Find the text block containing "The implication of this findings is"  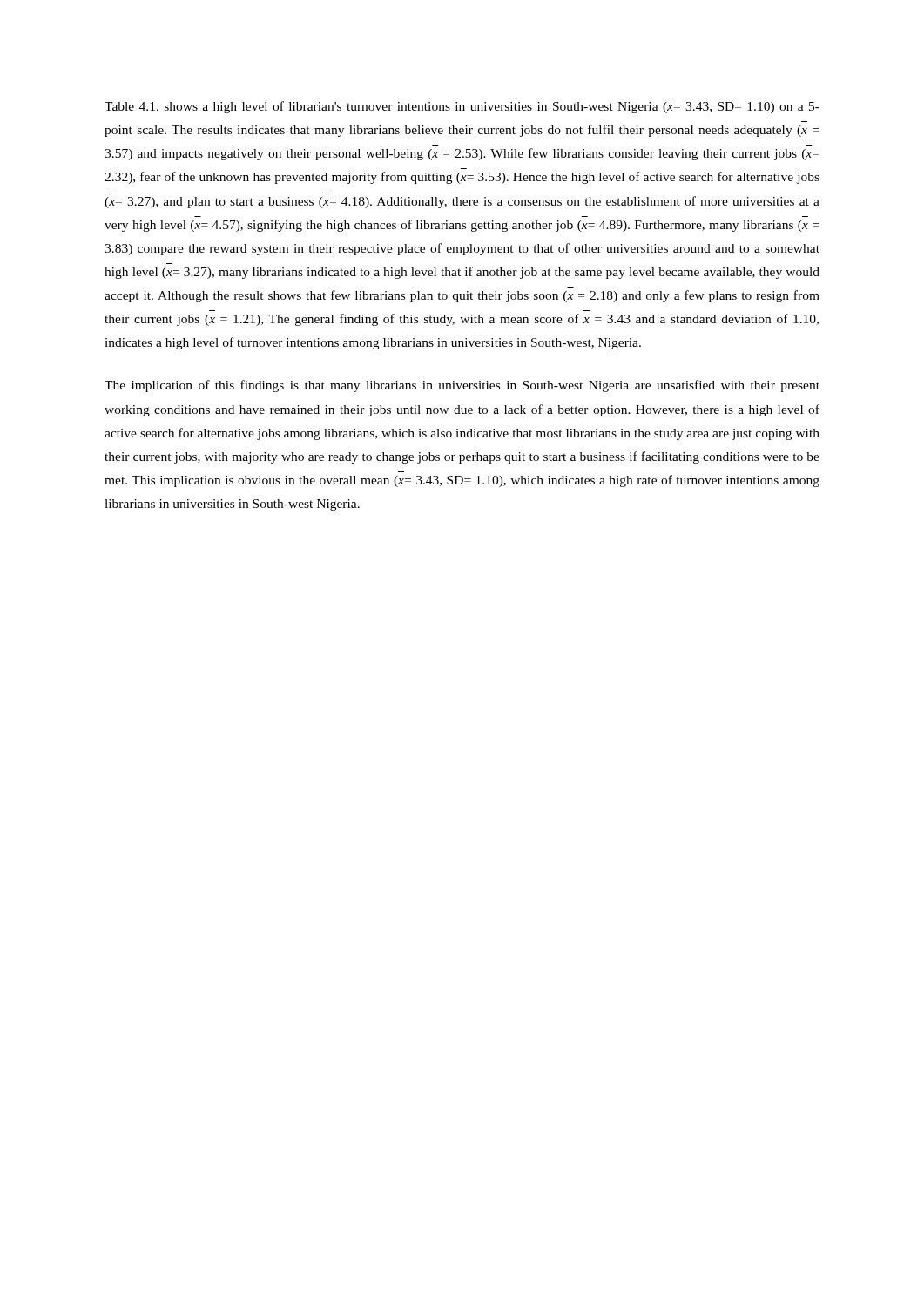(462, 444)
